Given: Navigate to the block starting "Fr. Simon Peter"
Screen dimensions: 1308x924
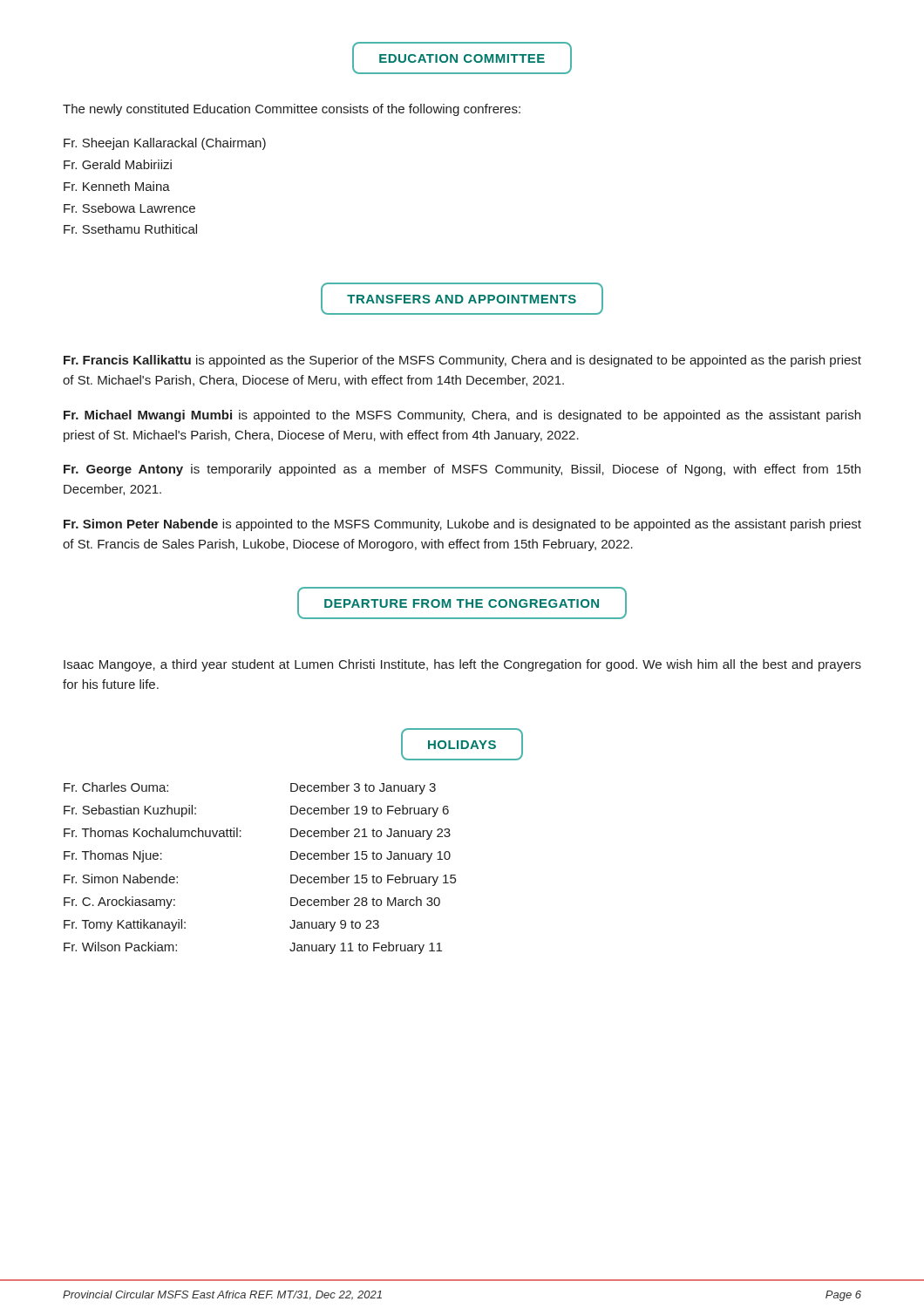Looking at the screenshot, I should (462, 533).
